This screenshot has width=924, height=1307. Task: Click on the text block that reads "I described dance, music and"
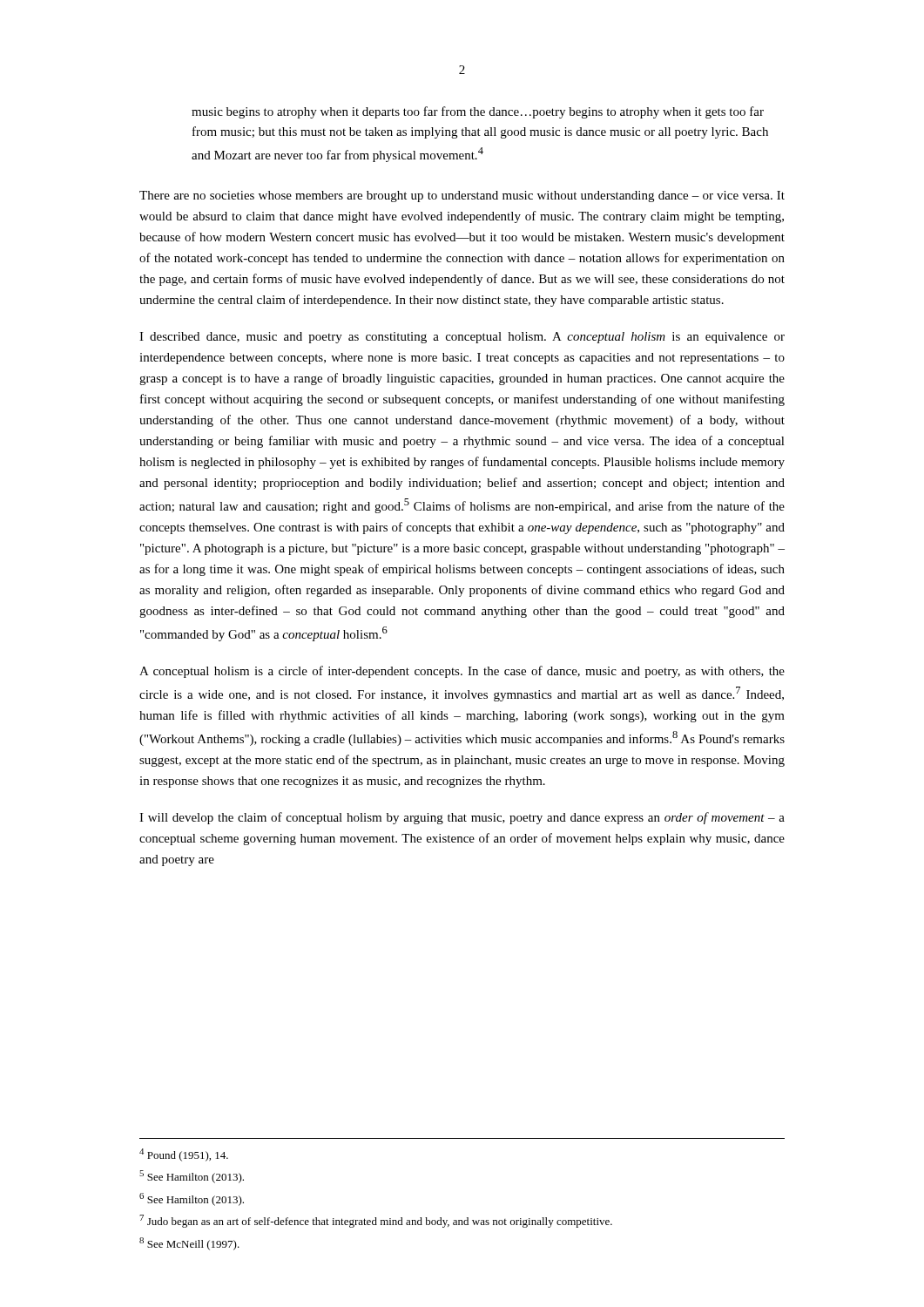pyautogui.click(x=462, y=485)
